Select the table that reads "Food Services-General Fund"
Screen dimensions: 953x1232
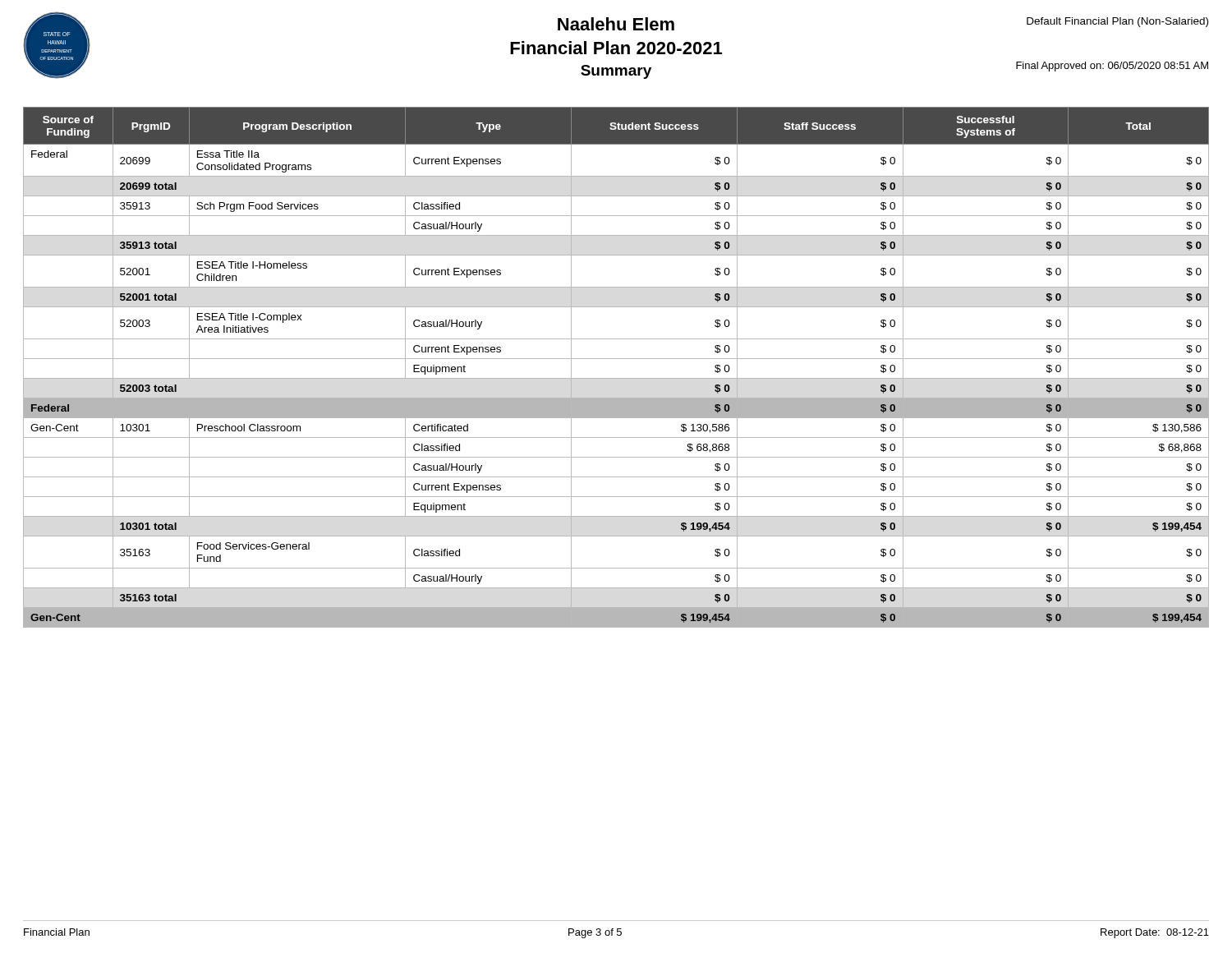616,367
